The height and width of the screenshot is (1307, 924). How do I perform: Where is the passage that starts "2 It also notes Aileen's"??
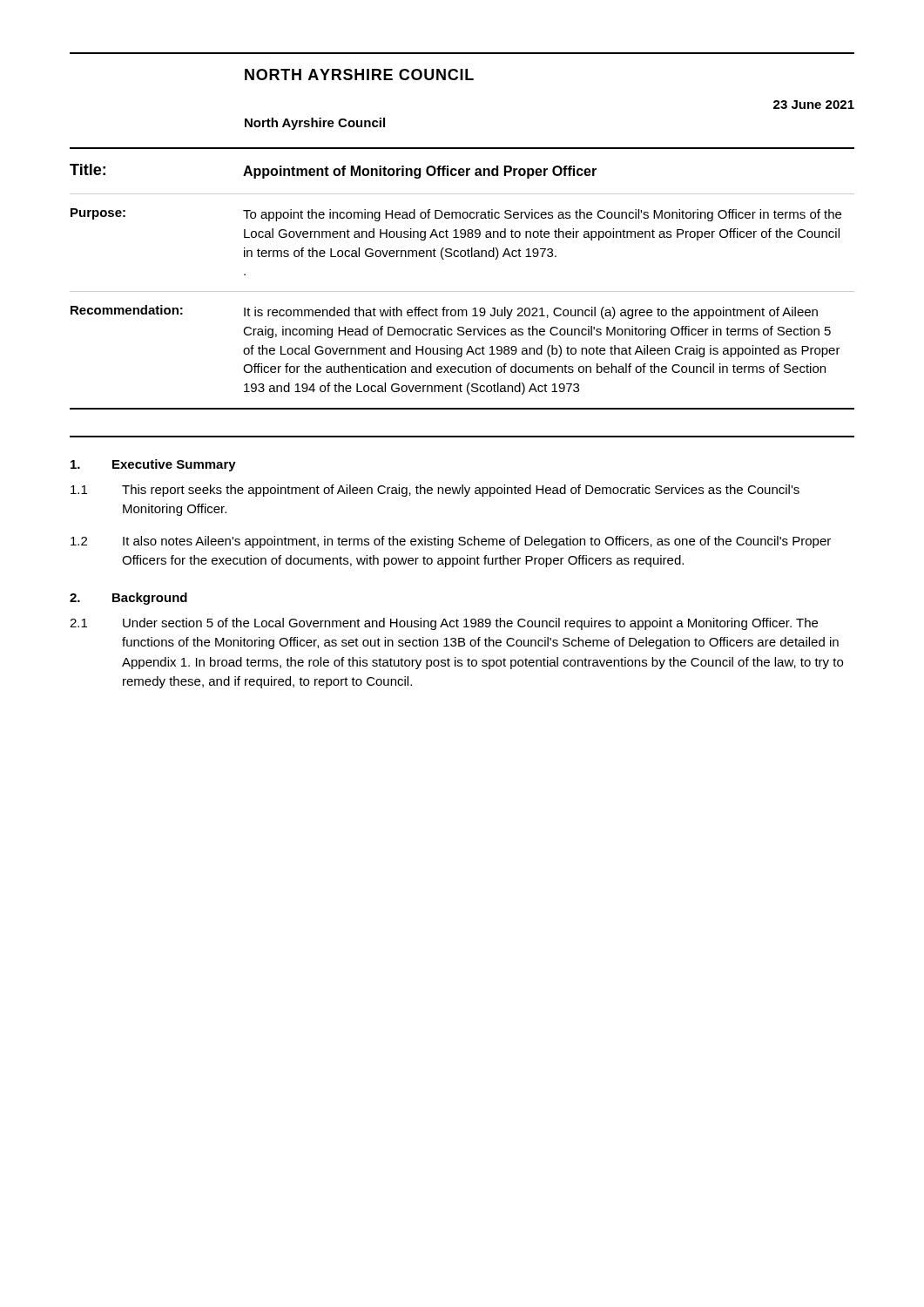462,551
